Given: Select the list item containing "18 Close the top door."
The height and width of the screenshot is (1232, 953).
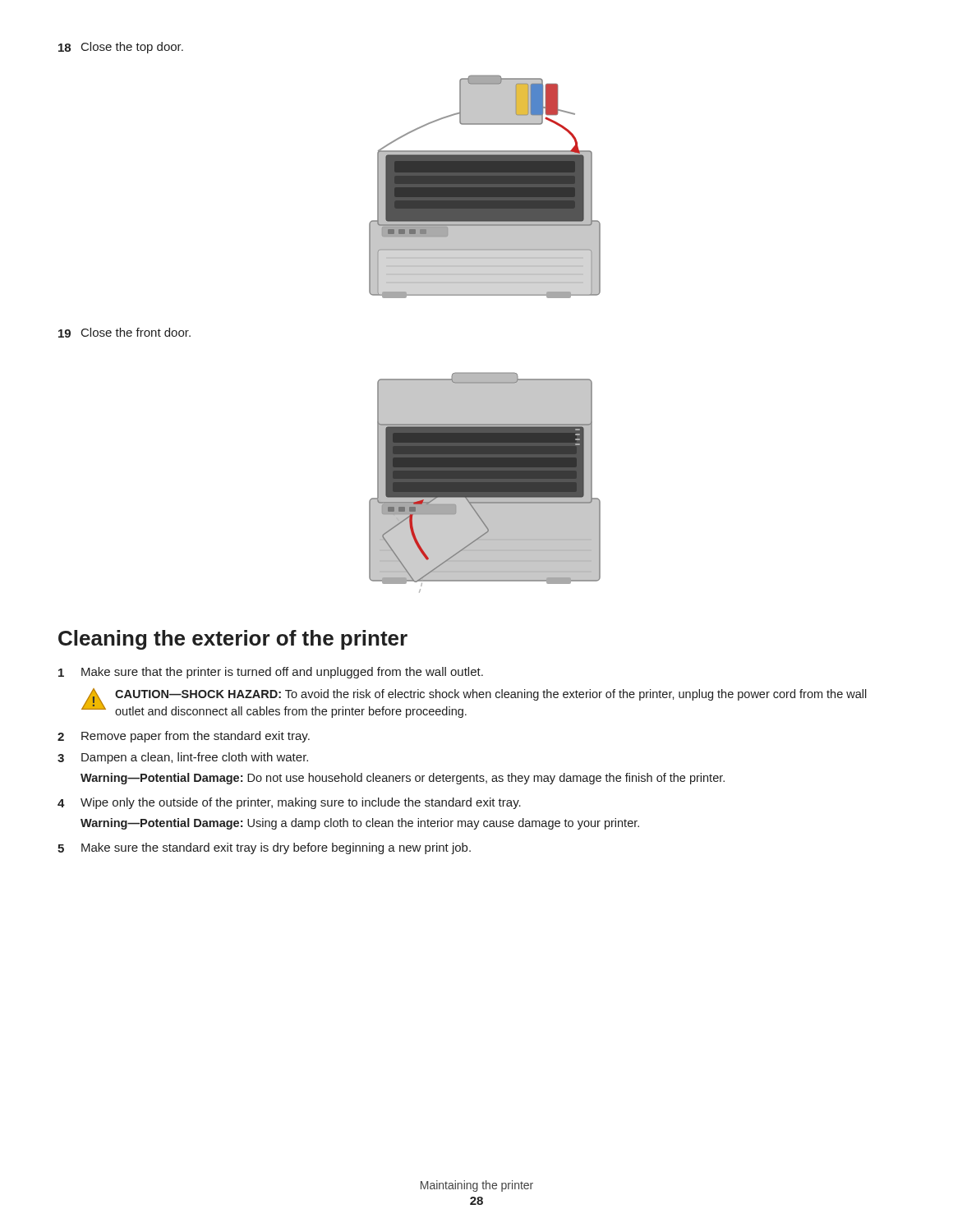Looking at the screenshot, I should [x=121, y=48].
